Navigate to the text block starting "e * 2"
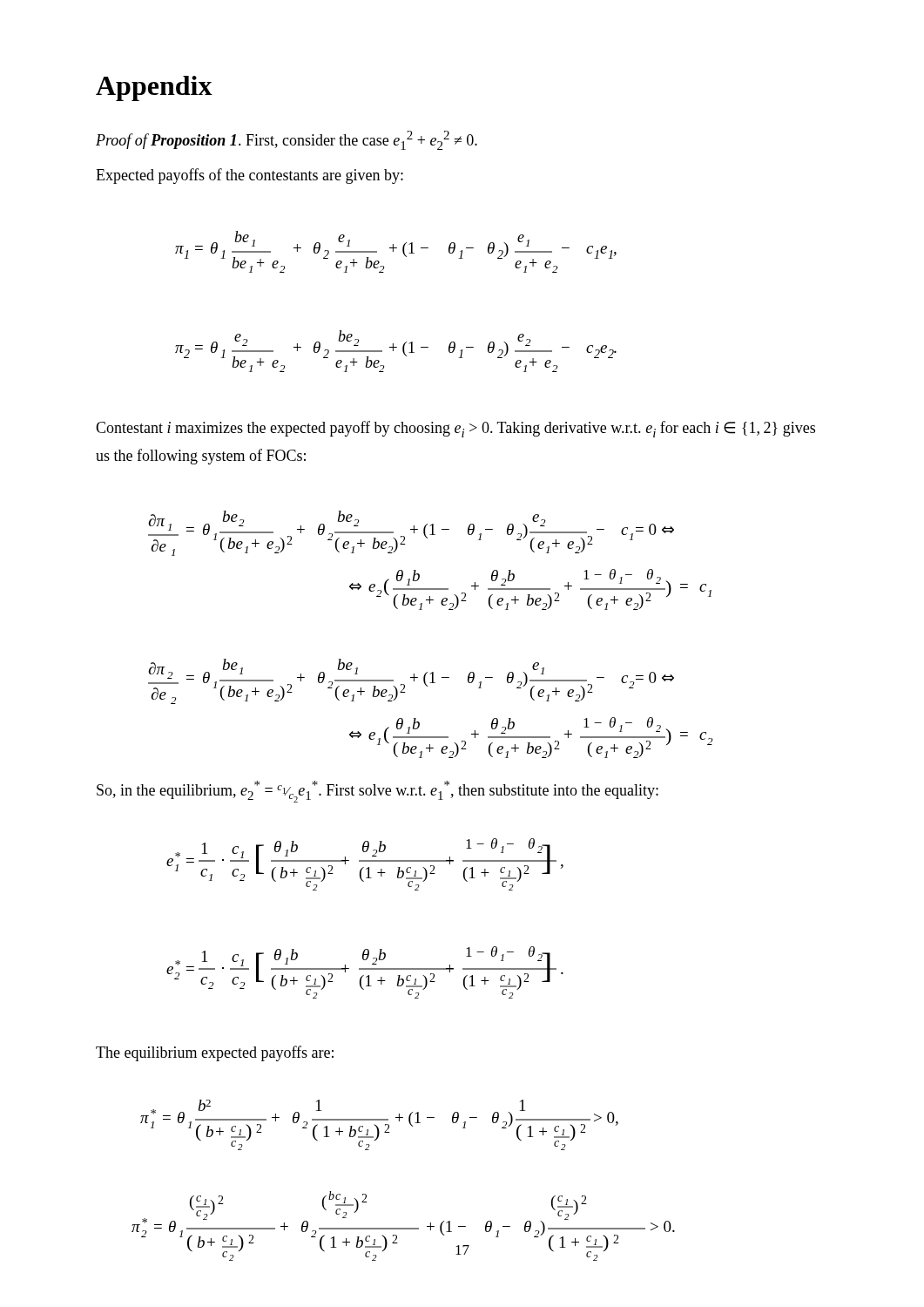The width and height of the screenshot is (924, 1307). coord(462,974)
